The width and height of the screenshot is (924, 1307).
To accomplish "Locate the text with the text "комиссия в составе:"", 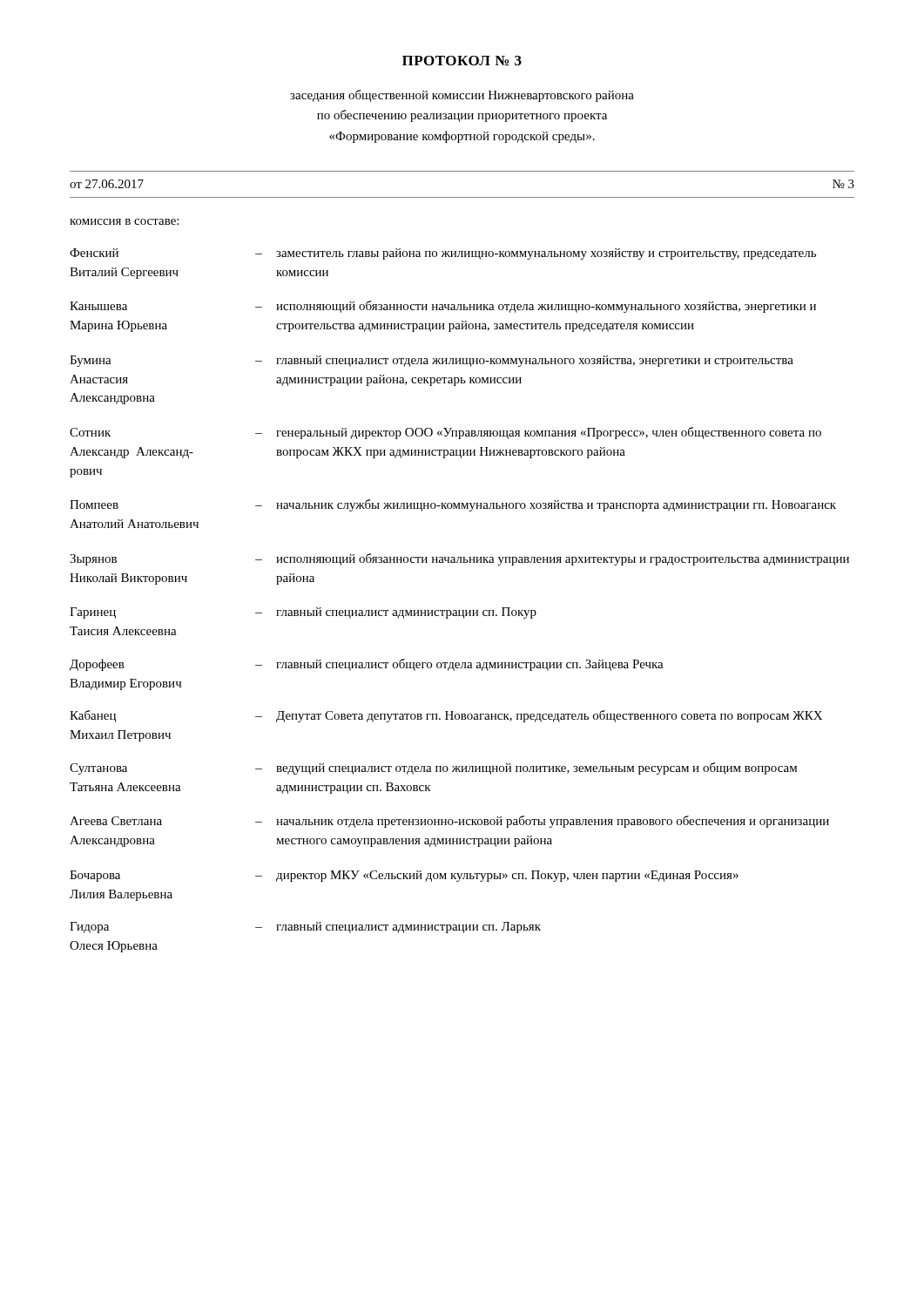I will 125,220.
